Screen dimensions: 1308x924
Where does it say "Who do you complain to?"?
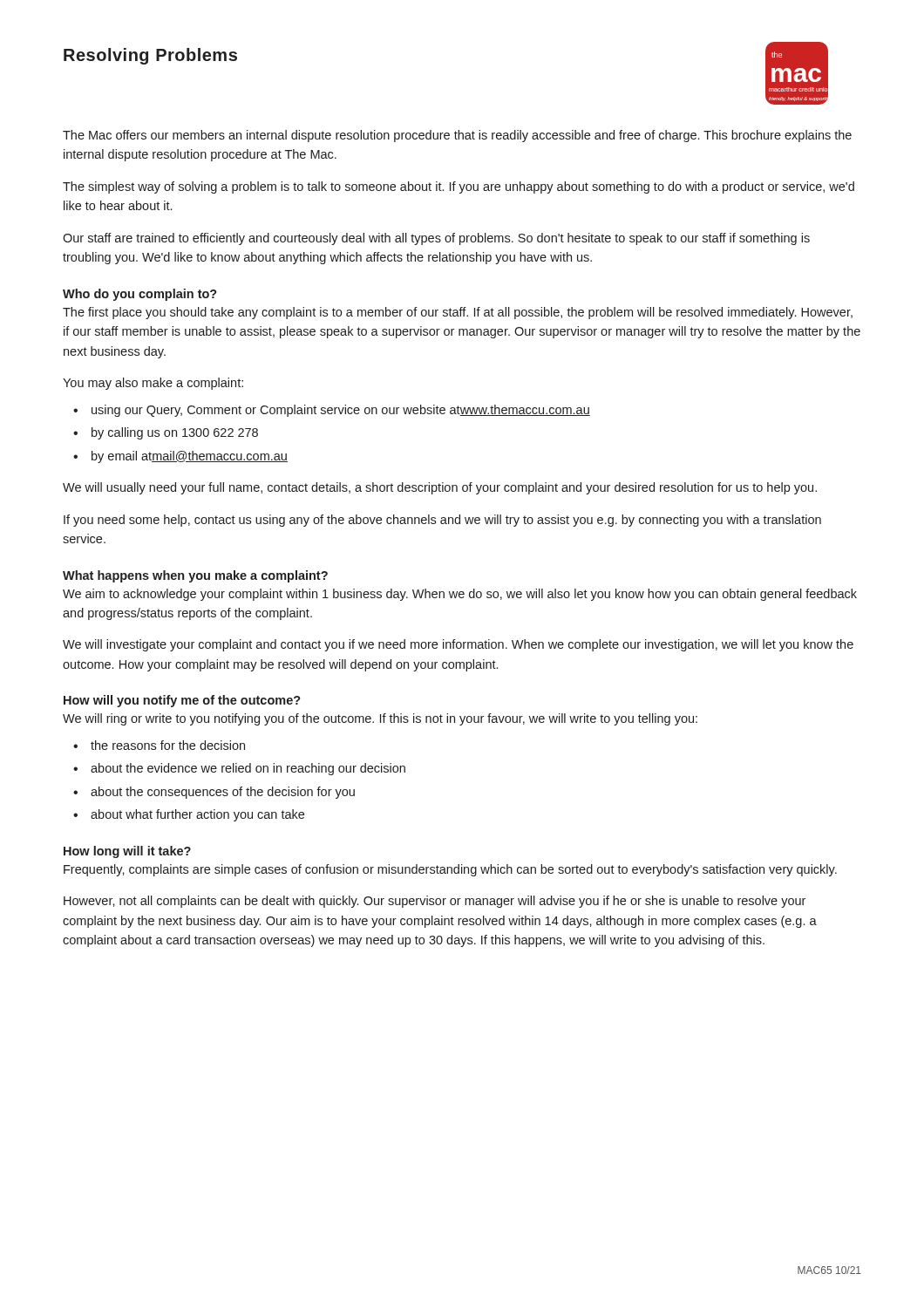click(140, 294)
